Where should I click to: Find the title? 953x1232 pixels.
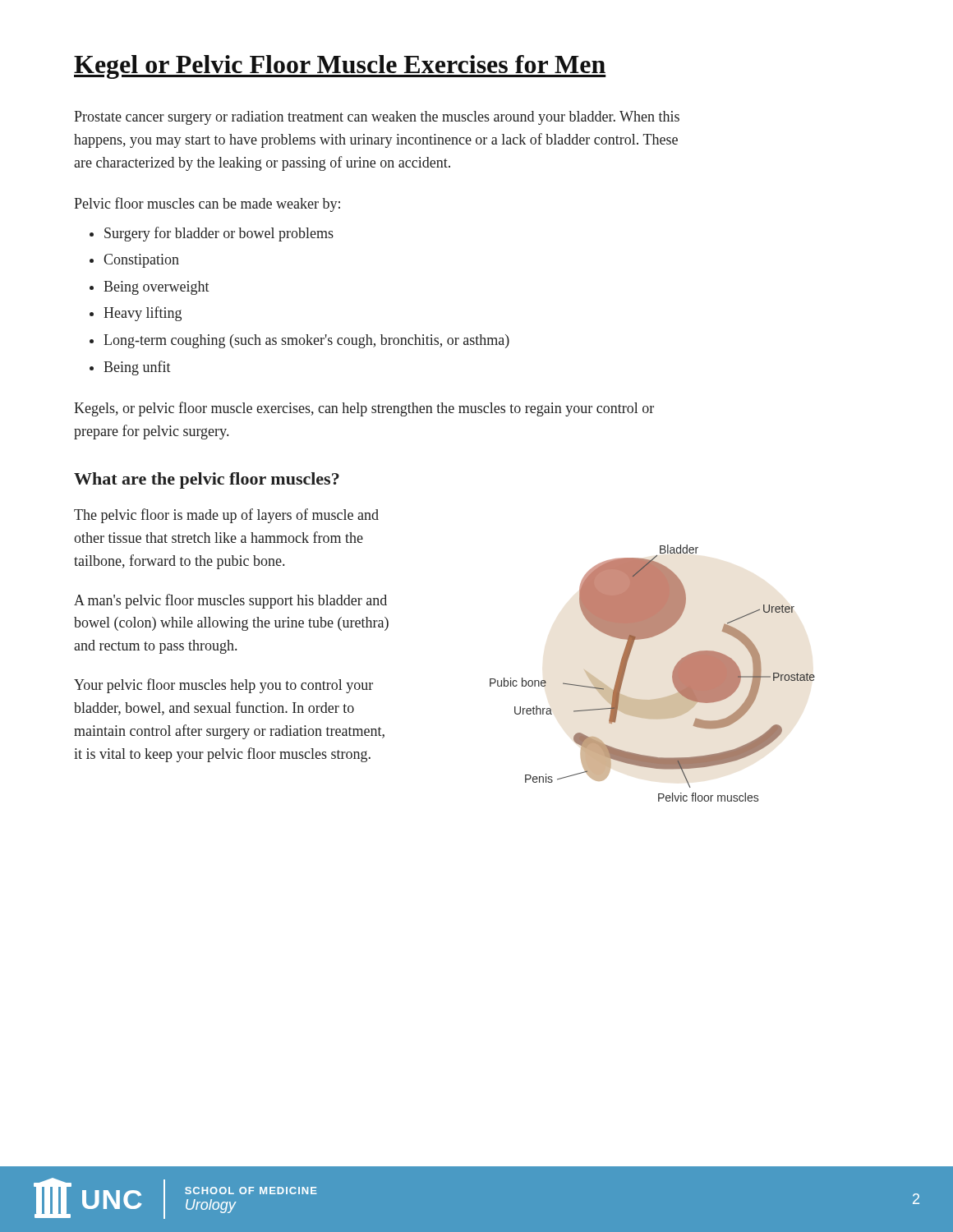(476, 64)
